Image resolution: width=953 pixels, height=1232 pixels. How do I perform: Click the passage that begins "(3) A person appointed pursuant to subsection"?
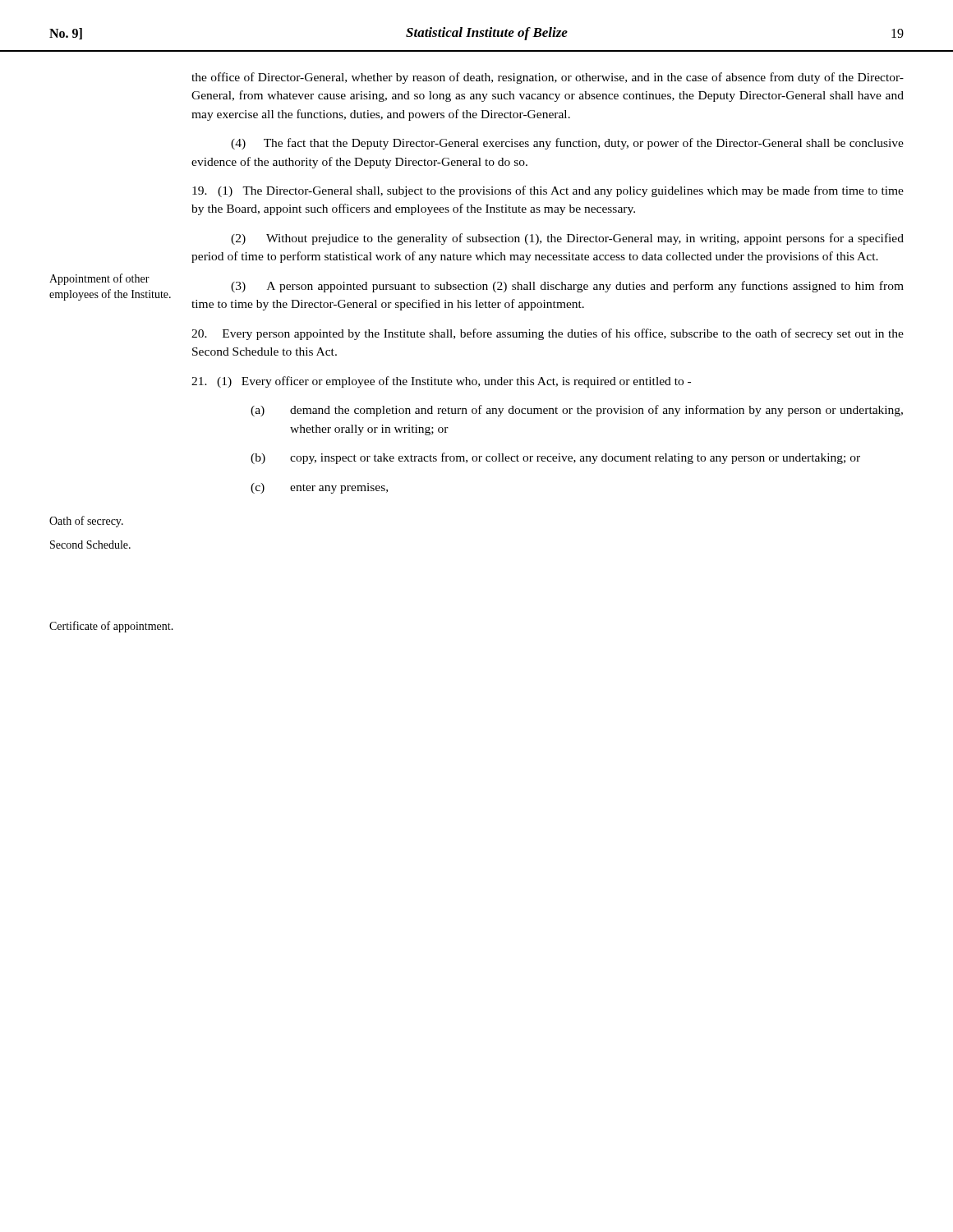point(548,294)
